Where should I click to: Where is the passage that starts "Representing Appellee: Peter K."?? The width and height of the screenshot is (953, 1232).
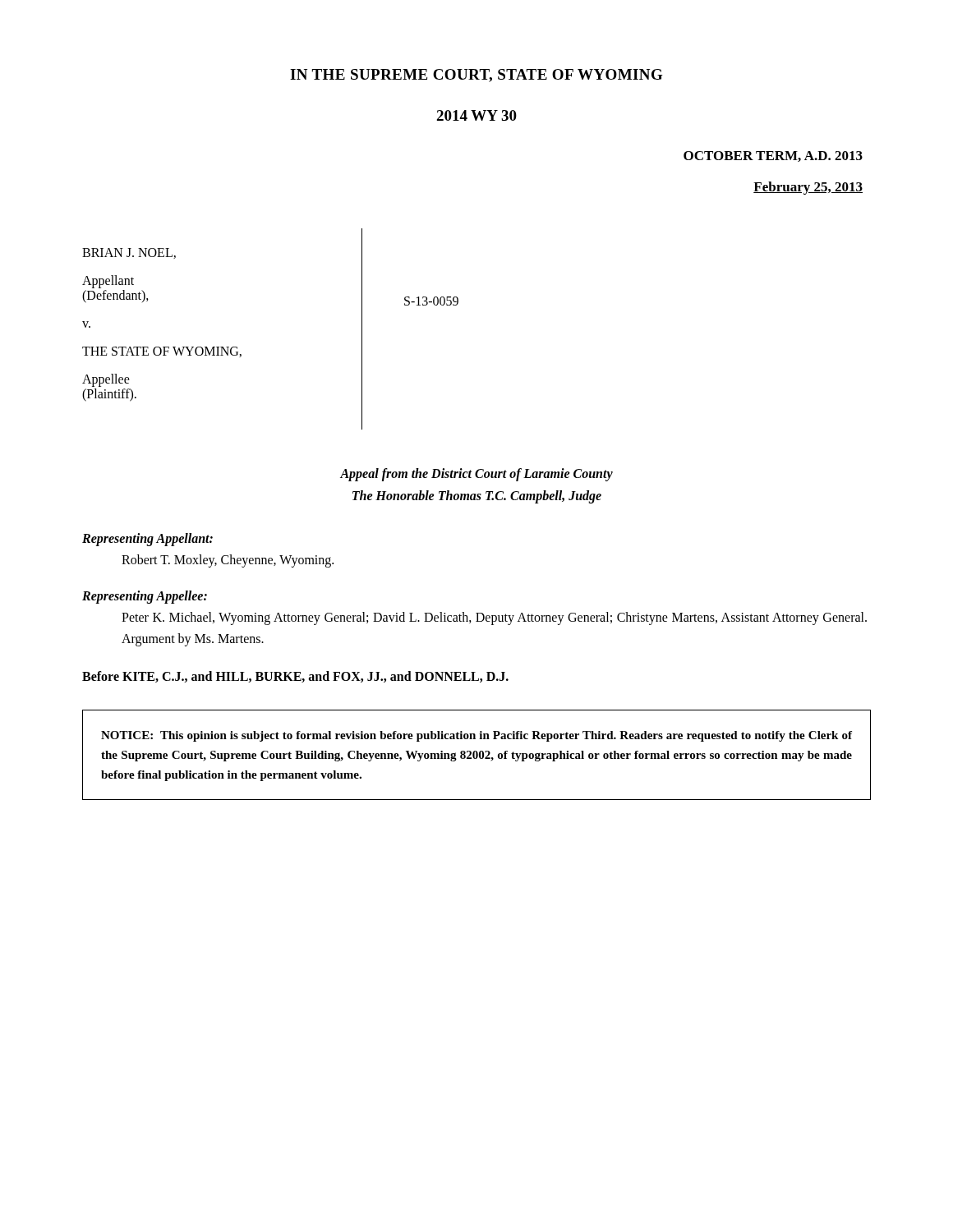click(x=476, y=619)
